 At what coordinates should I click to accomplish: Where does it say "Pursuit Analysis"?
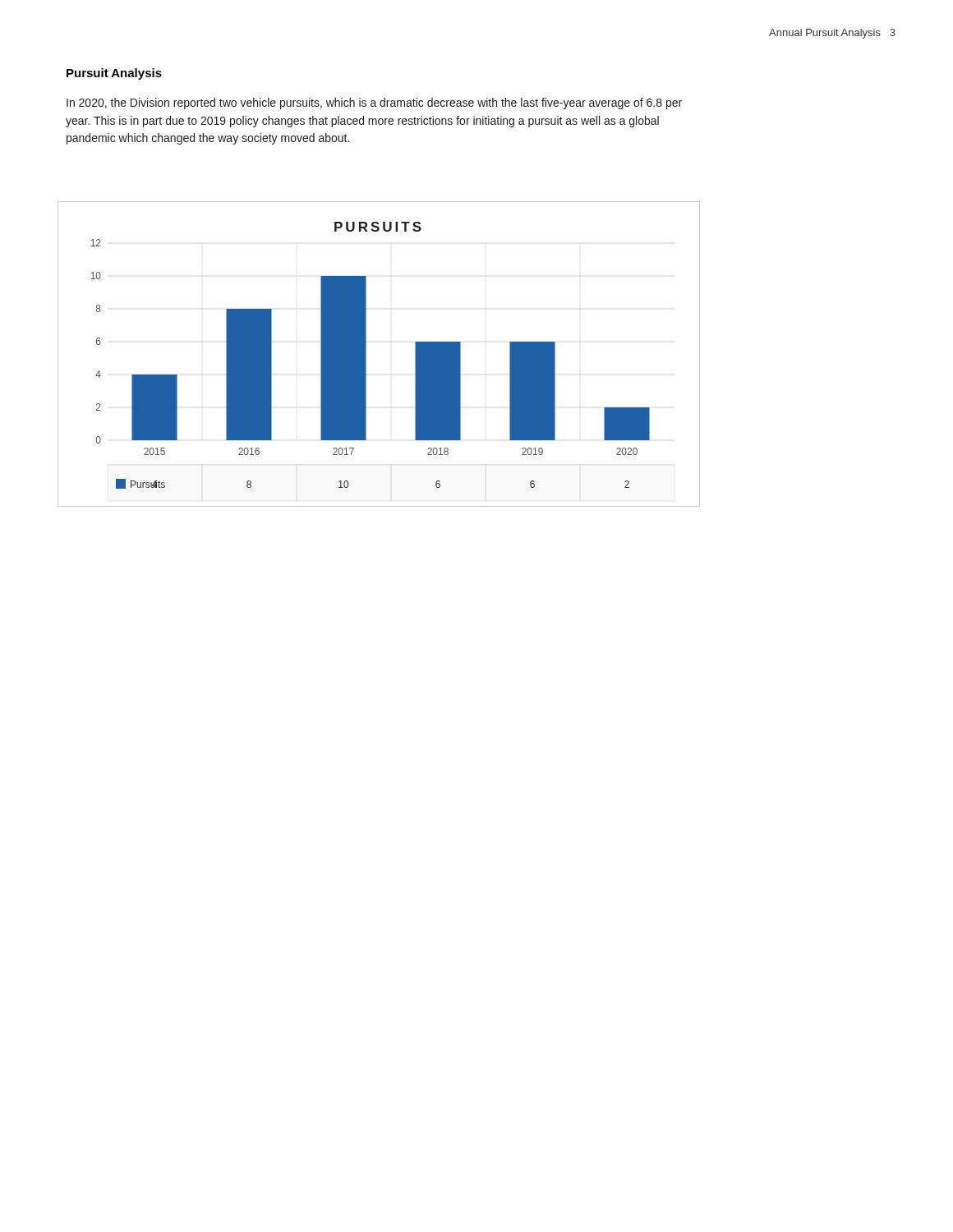coord(114,73)
